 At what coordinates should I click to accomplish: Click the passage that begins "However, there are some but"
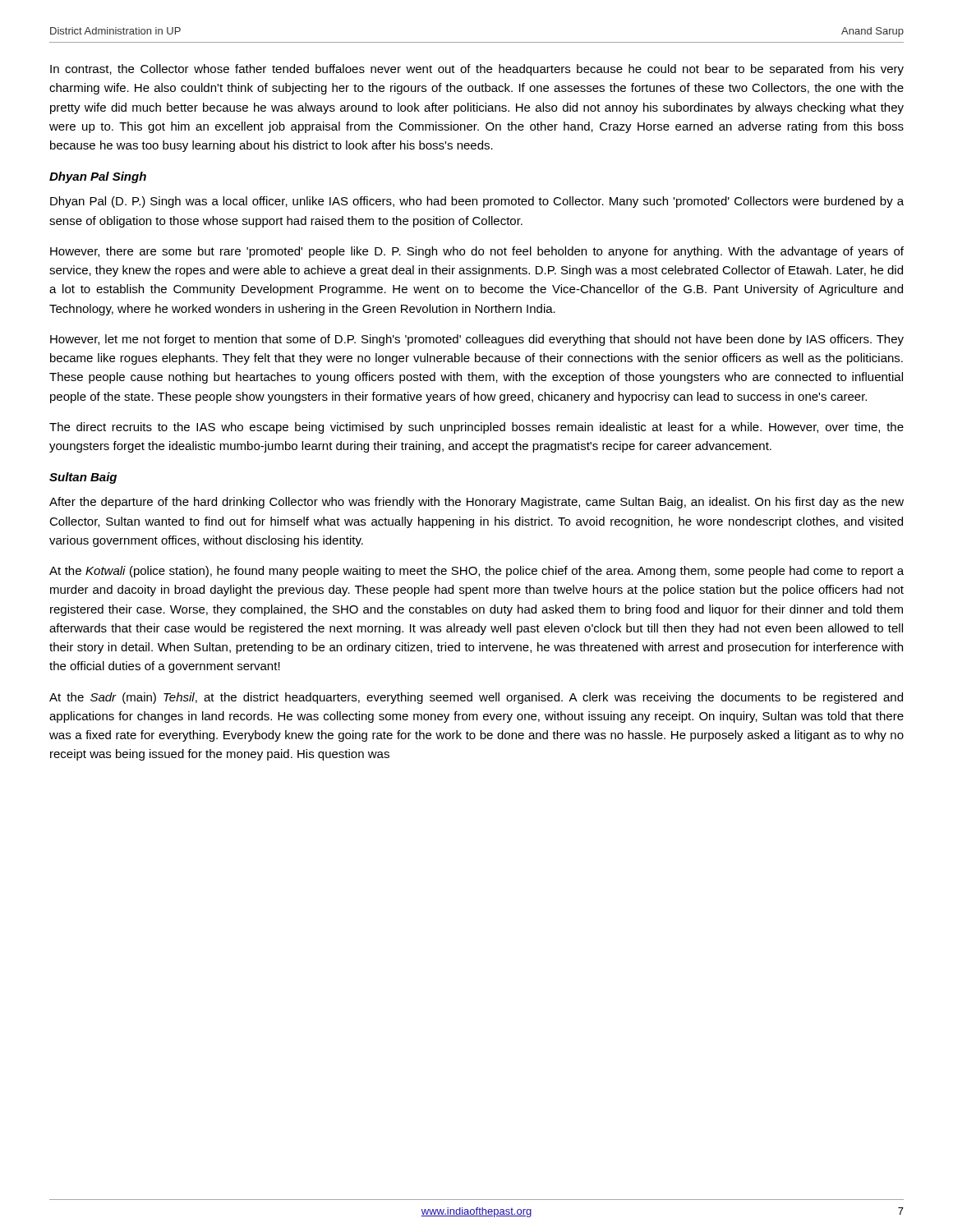tap(476, 279)
